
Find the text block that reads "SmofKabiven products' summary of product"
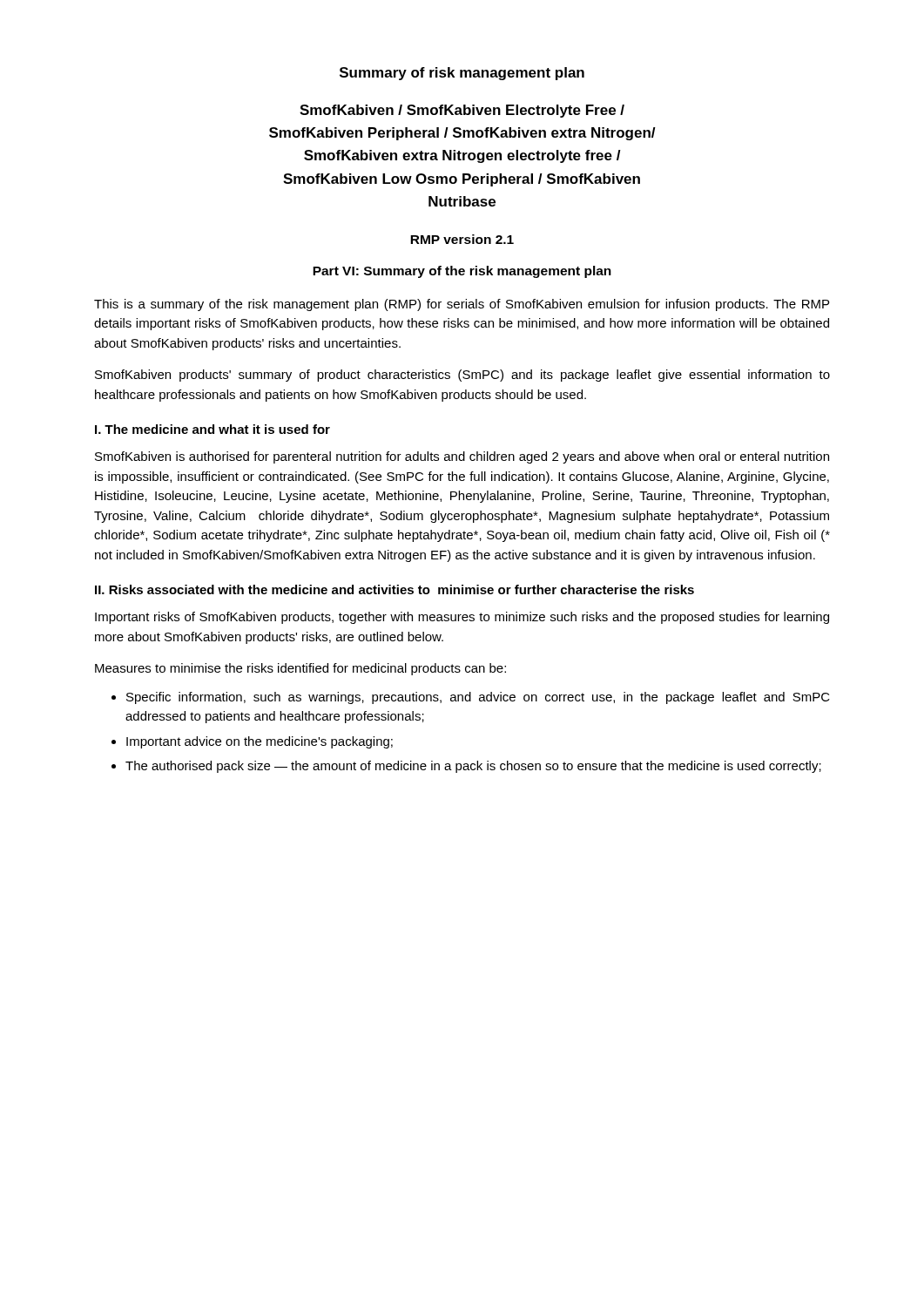462,384
